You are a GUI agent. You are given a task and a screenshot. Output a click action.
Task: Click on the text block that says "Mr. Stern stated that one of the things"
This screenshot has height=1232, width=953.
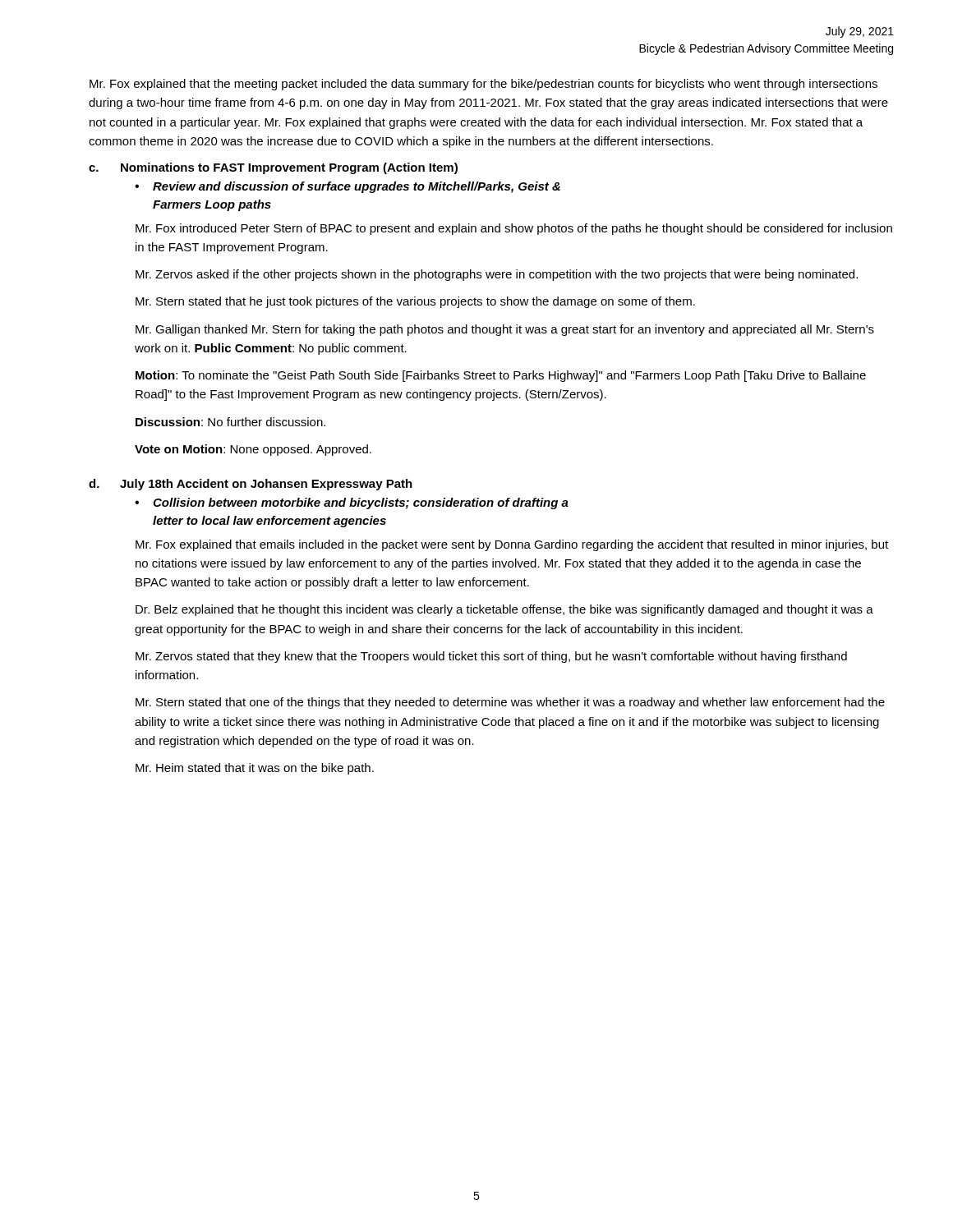tap(510, 721)
